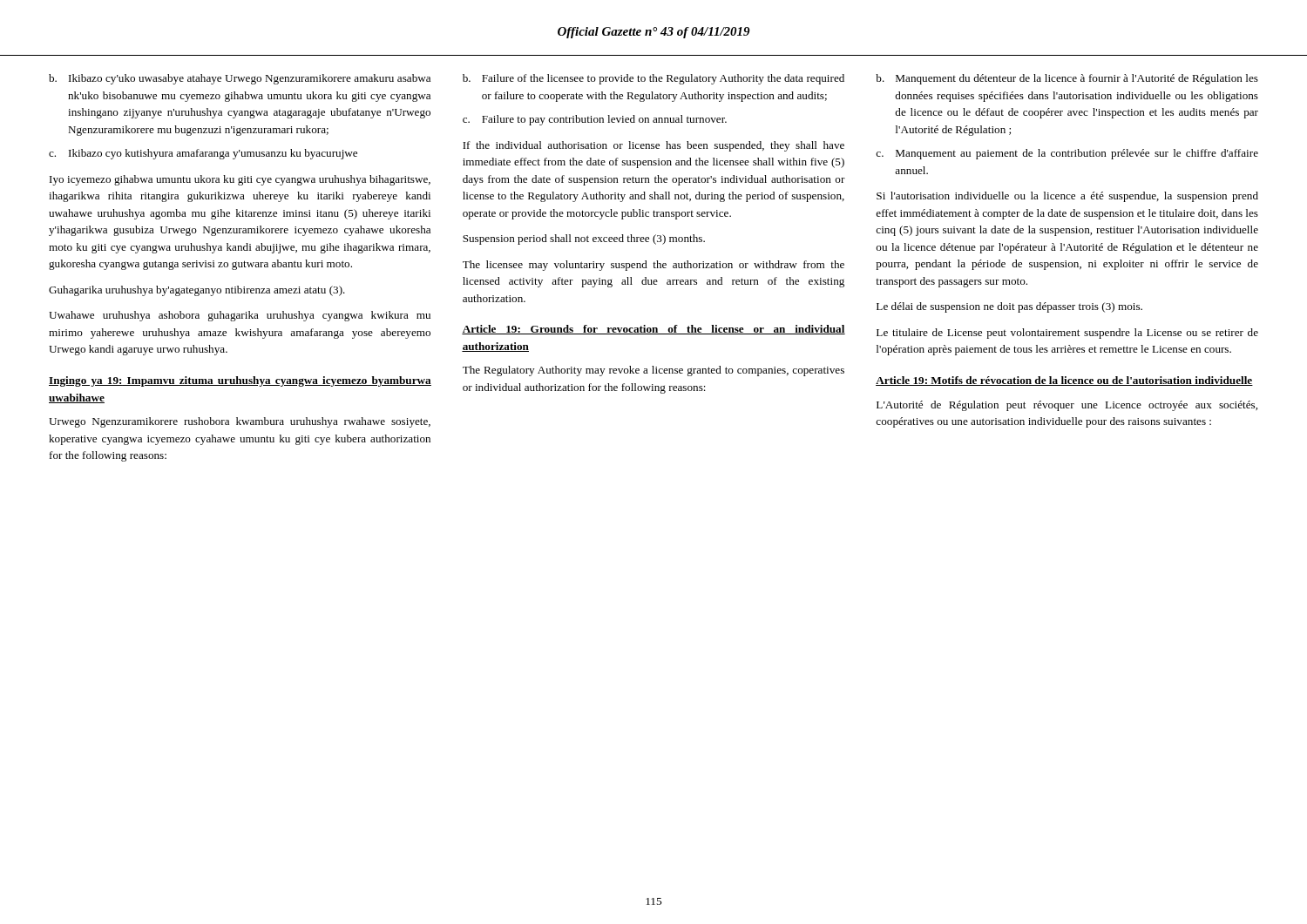Find the list item that reads "b. Manquement du détenteur de"
This screenshot has height=924, width=1307.
coord(1067,104)
